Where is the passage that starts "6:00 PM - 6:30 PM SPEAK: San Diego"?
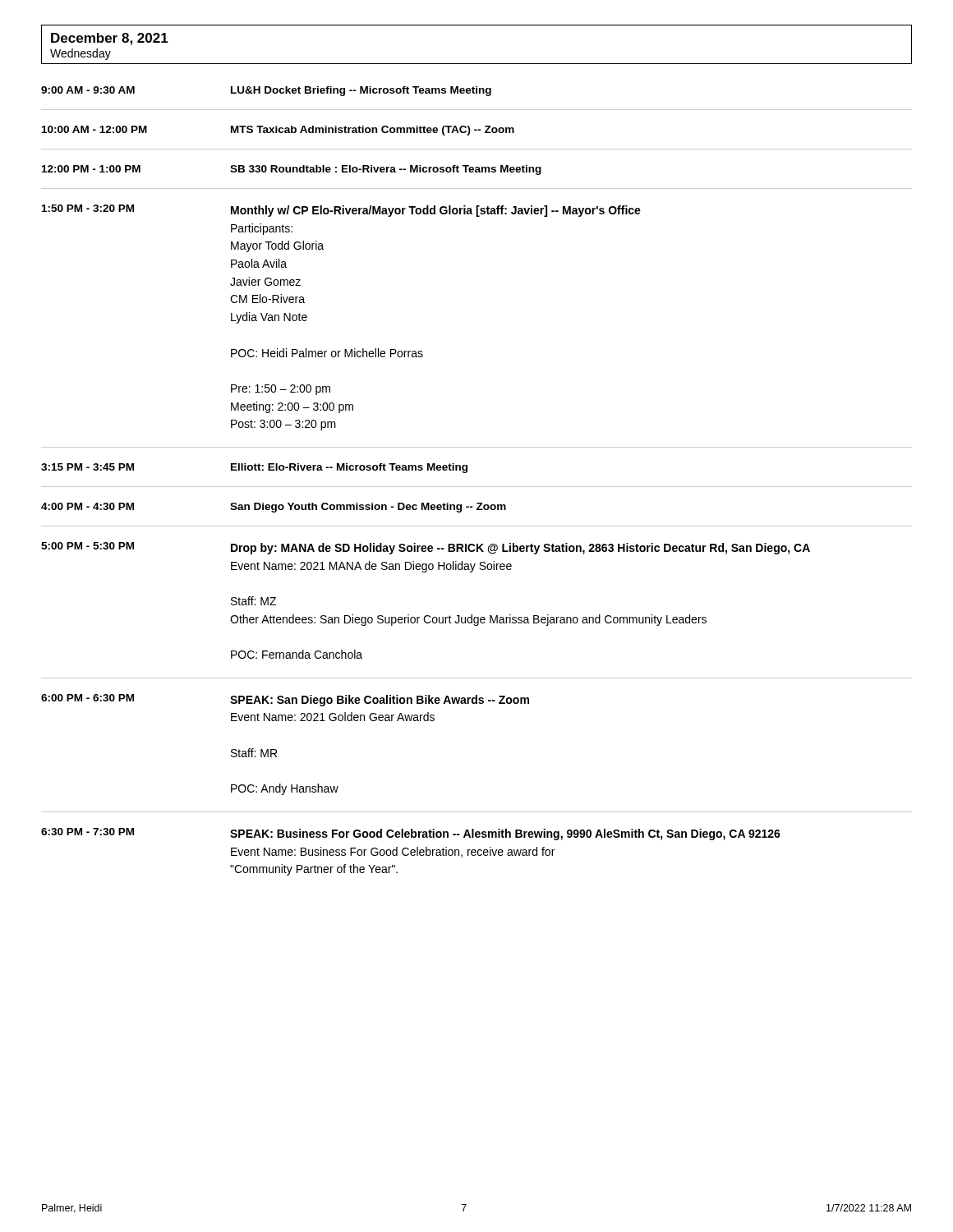The width and height of the screenshot is (953, 1232). 285,700
